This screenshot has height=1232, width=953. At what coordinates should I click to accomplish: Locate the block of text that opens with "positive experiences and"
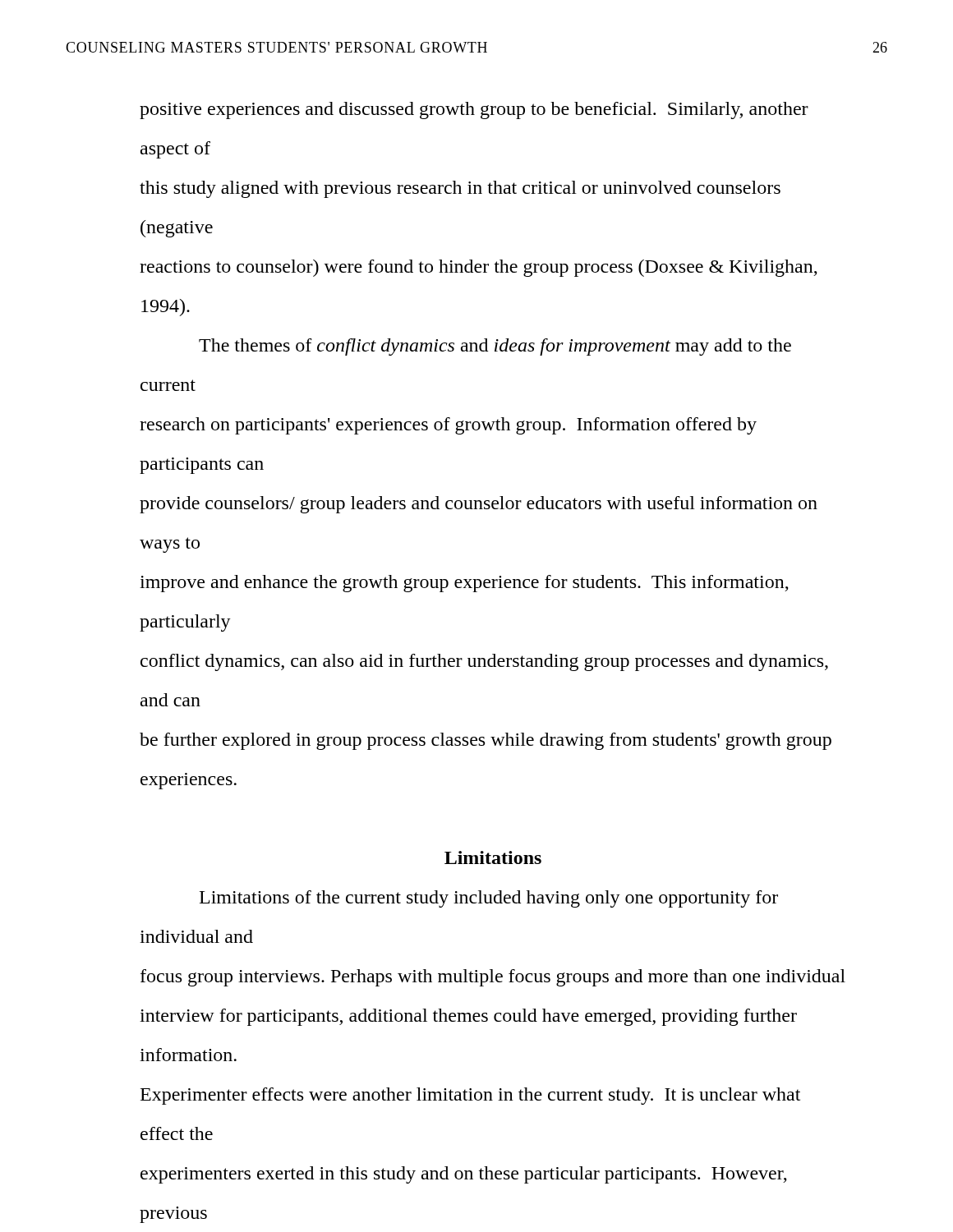(474, 110)
